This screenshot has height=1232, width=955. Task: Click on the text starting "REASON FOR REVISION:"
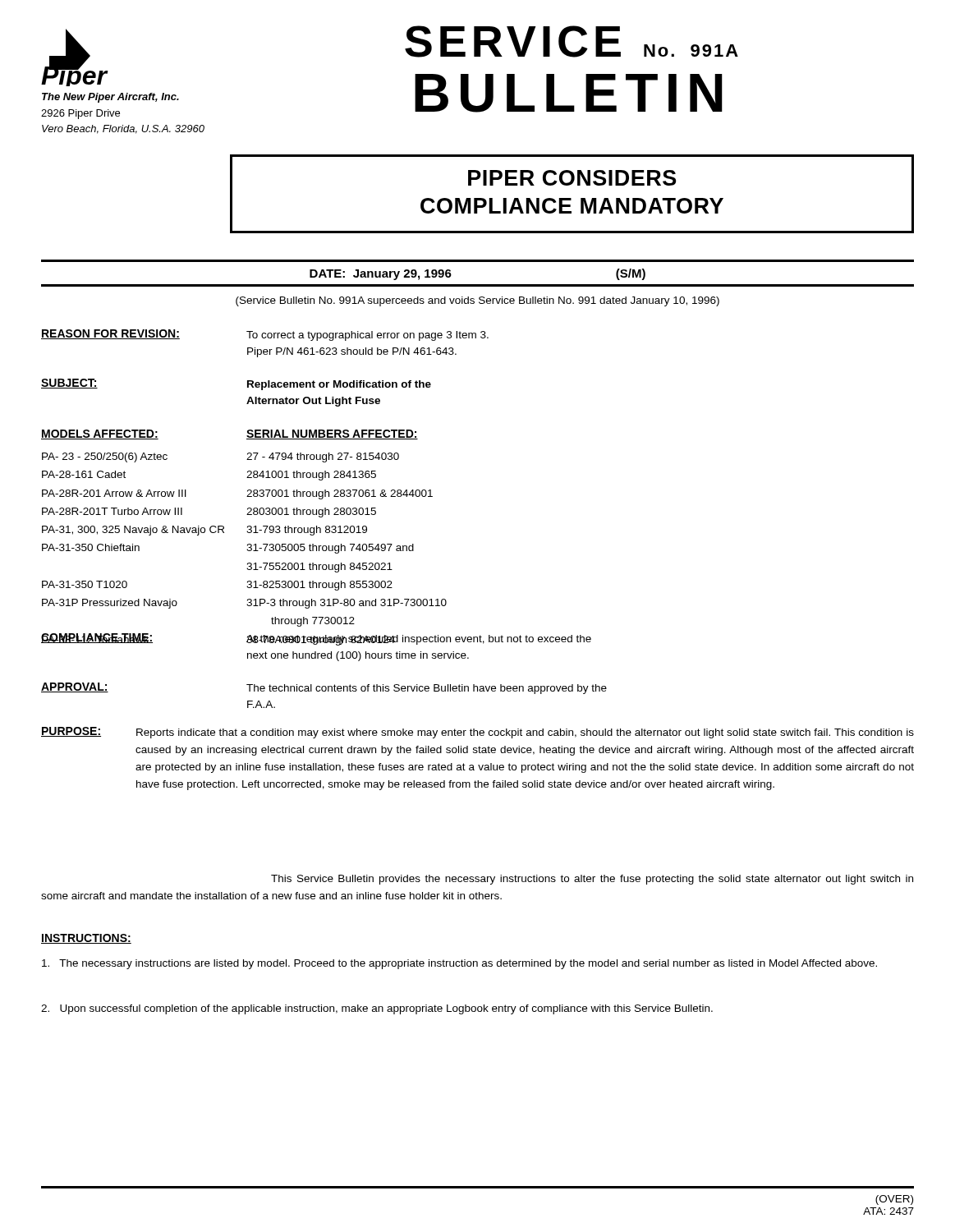pyautogui.click(x=110, y=333)
